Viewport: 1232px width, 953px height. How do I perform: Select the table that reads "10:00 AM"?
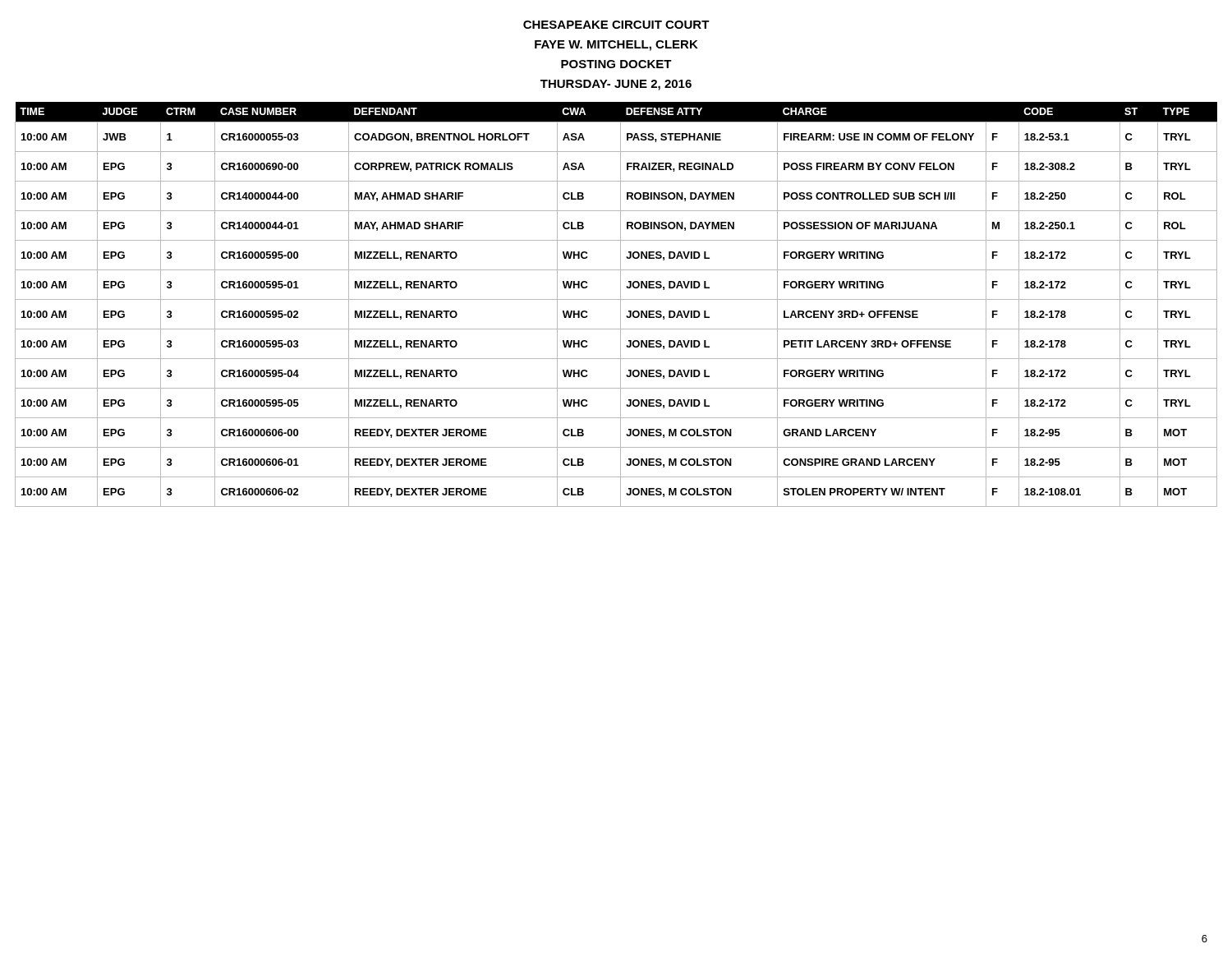pos(616,304)
